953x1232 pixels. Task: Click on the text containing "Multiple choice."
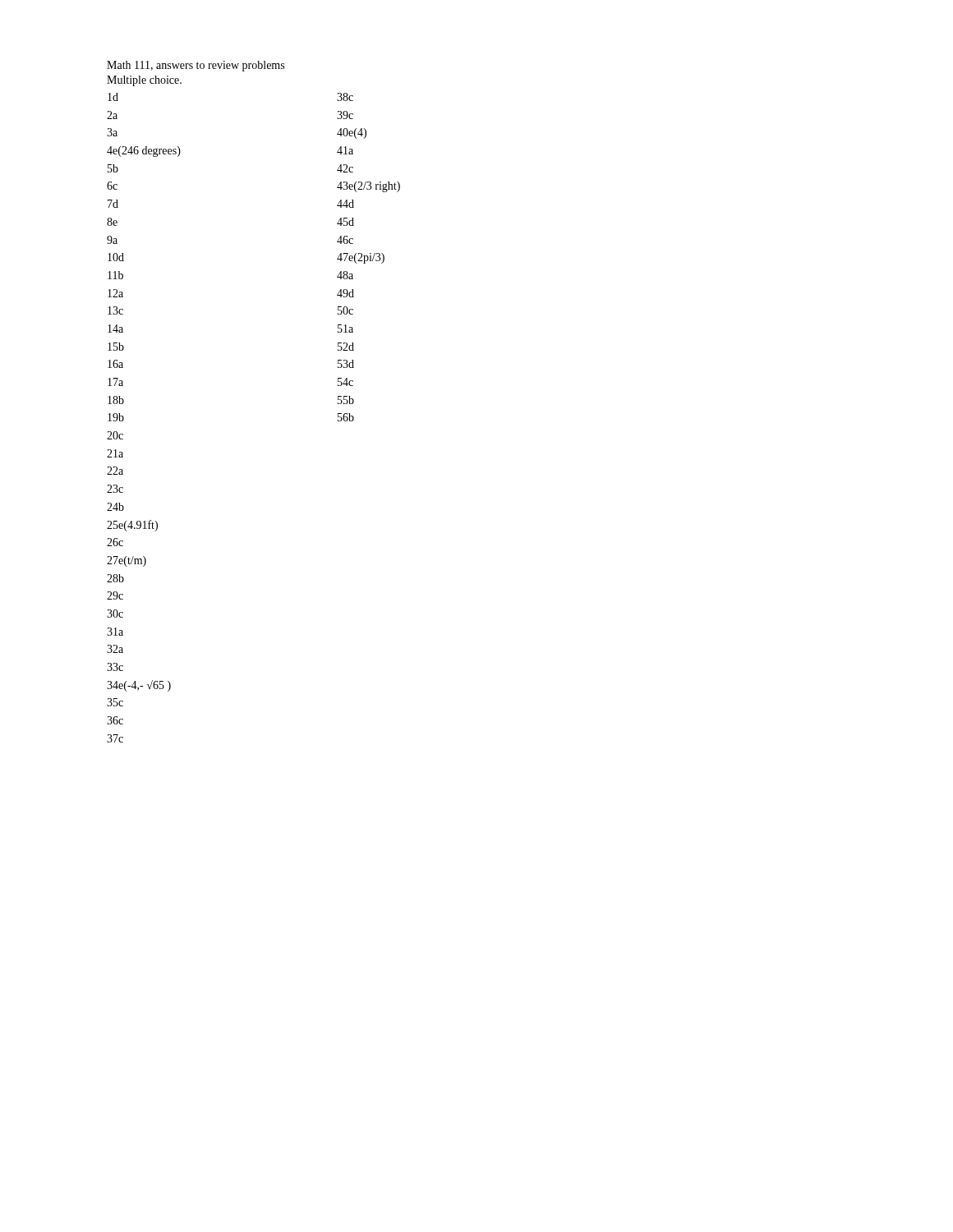[145, 80]
